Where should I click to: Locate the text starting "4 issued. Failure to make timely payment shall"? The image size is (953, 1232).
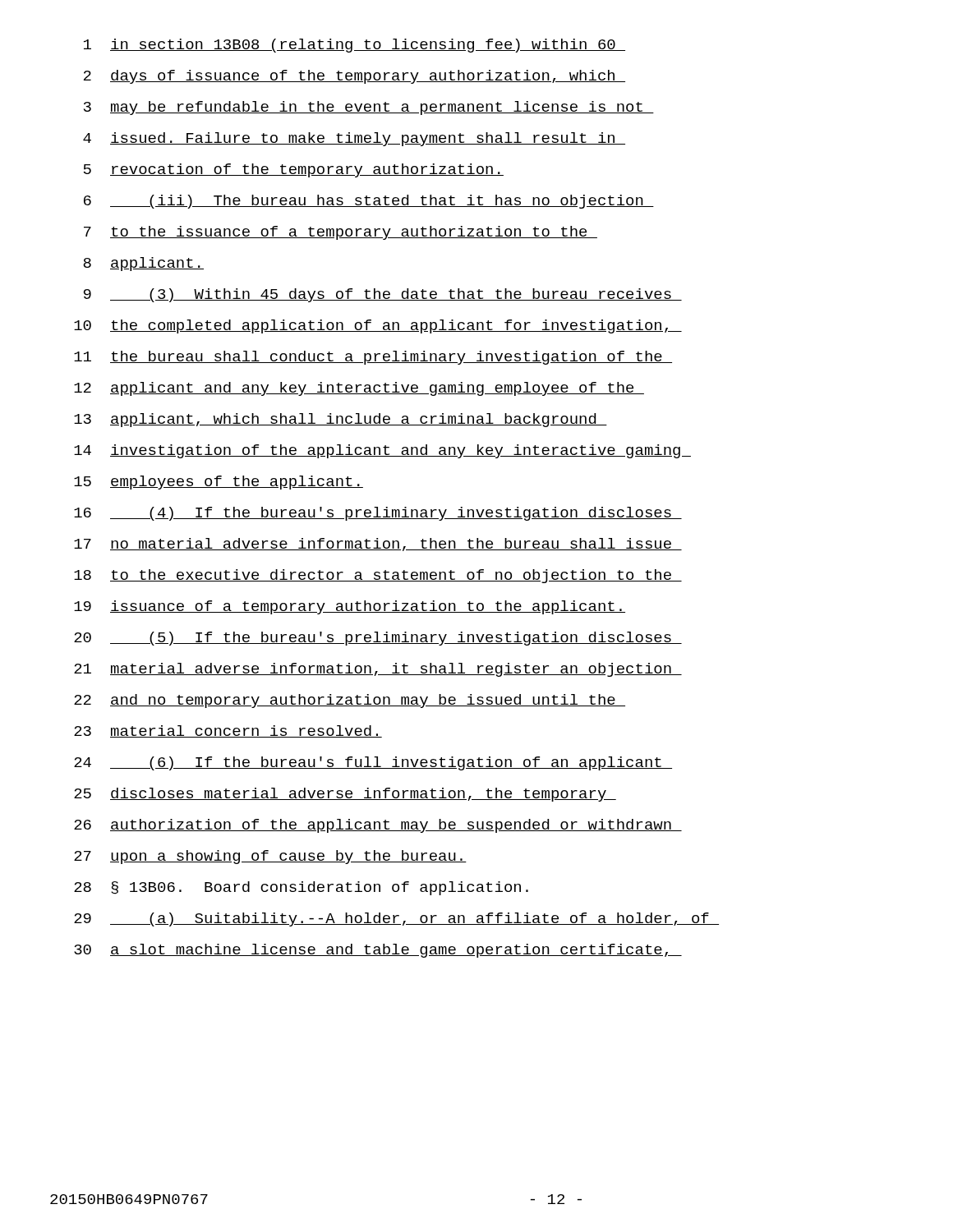pyautogui.click(x=337, y=139)
